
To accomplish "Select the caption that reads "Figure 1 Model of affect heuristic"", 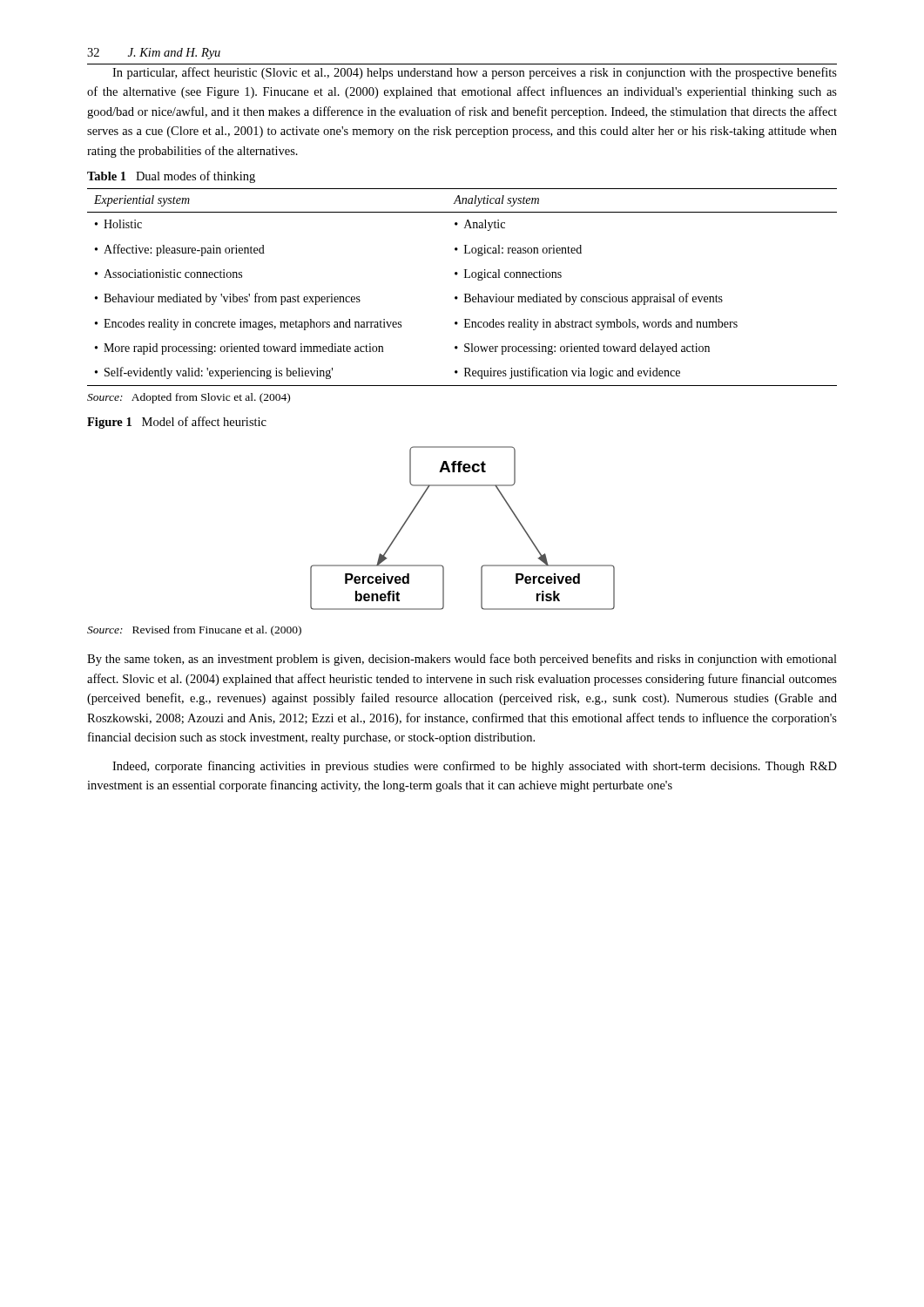I will click(177, 422).
